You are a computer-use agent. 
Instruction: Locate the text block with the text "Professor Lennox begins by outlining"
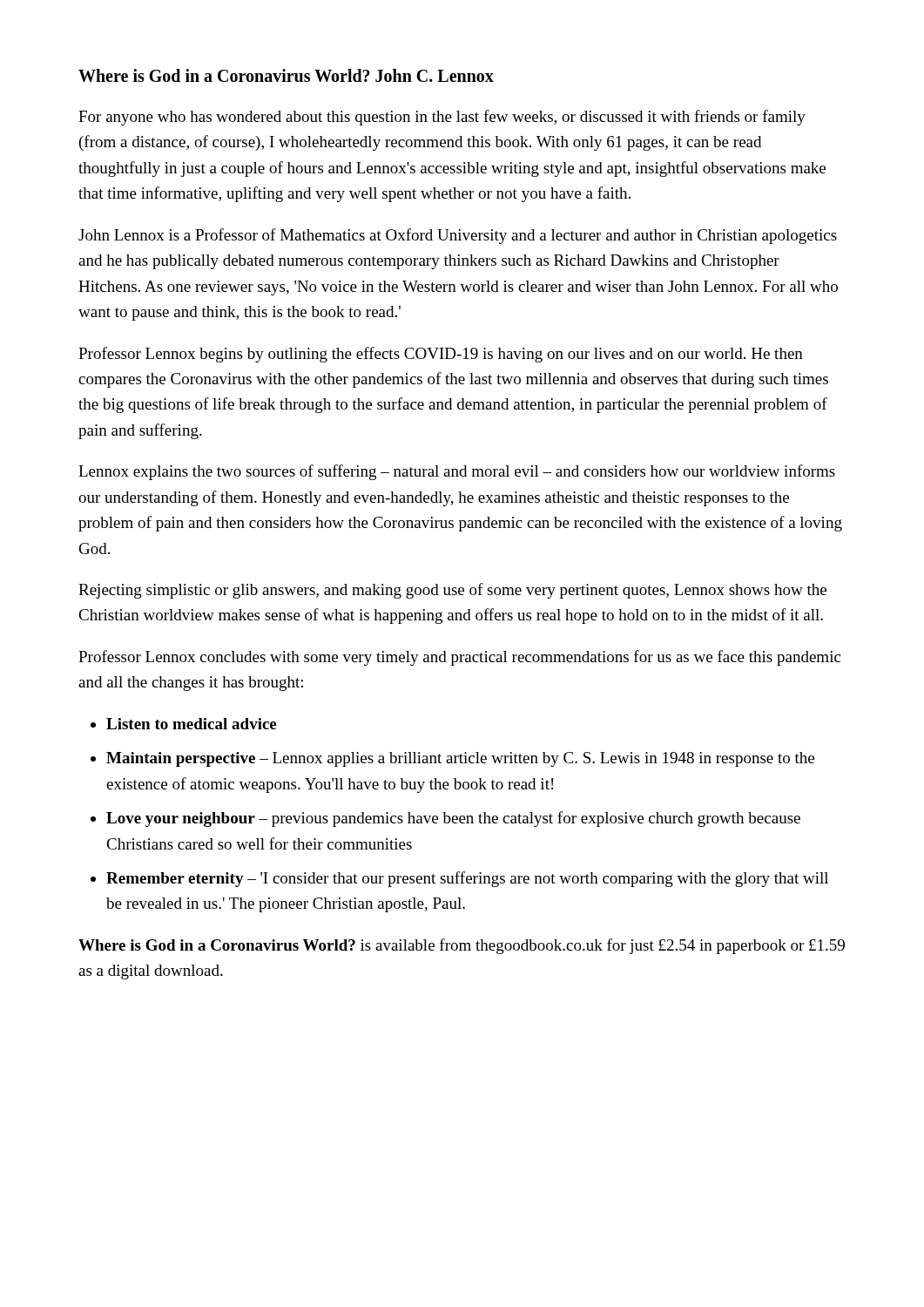454,391
